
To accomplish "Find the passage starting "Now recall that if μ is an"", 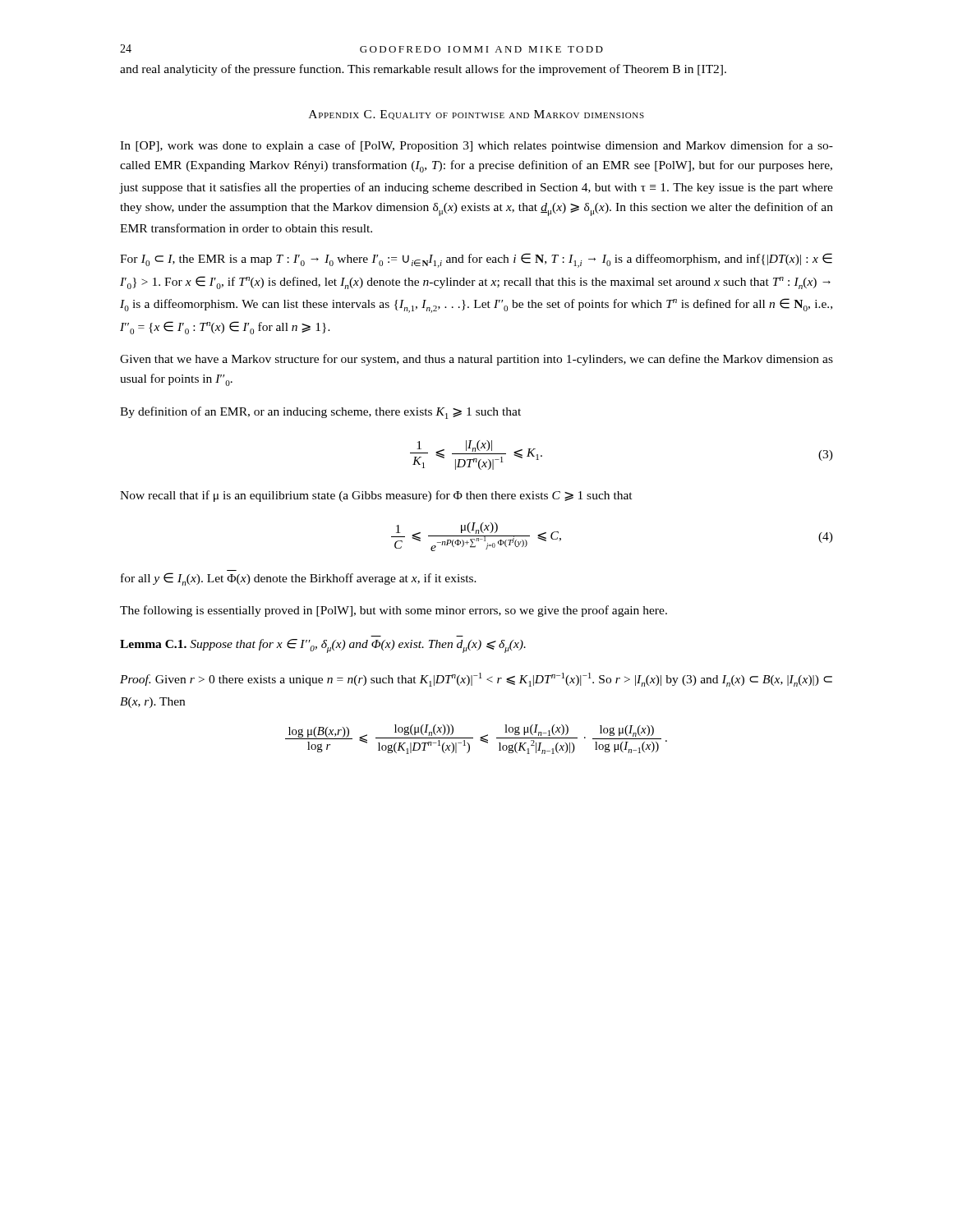I will point(476,495).
